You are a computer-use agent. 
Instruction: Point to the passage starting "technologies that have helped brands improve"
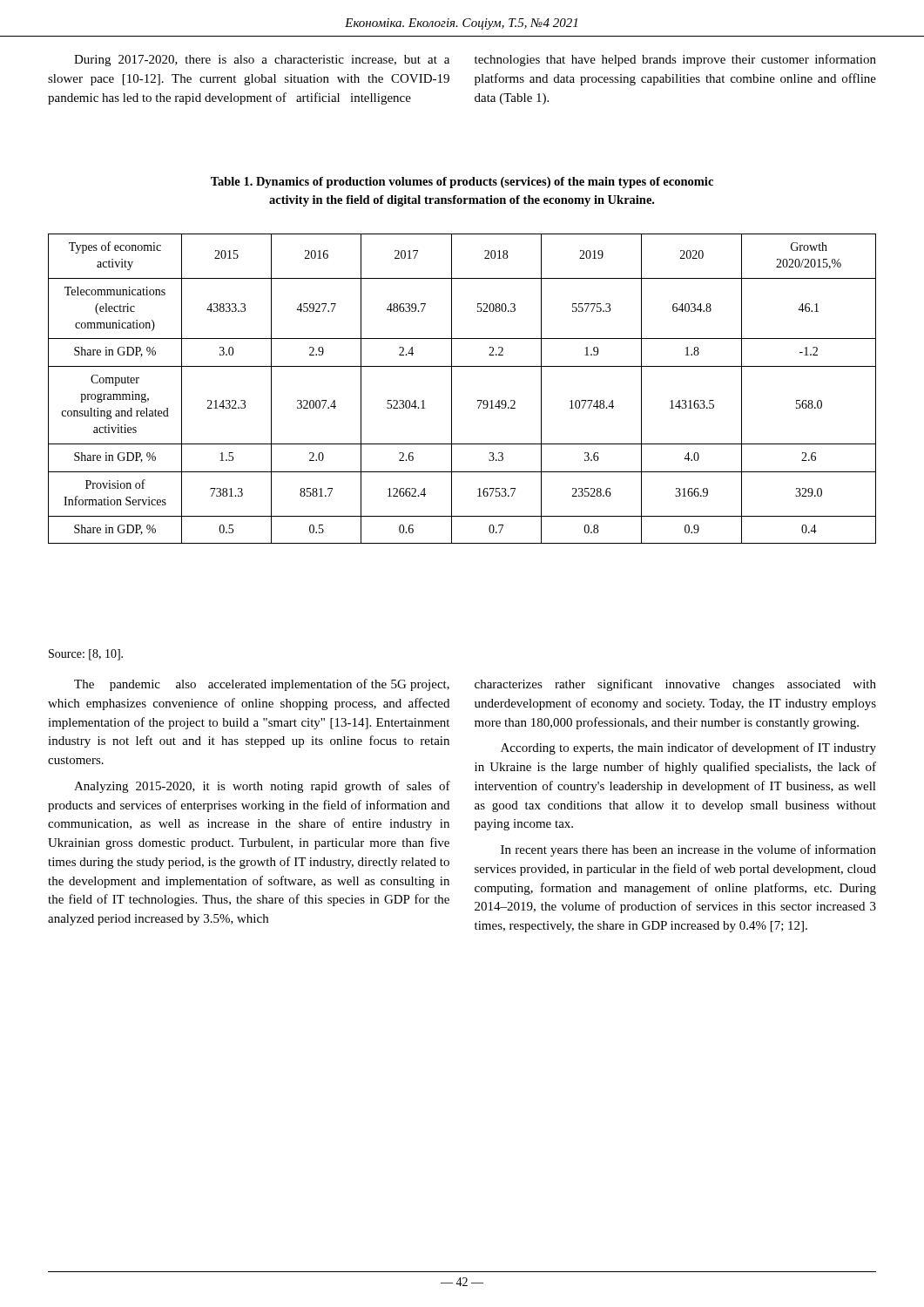(x=675, y=79)
